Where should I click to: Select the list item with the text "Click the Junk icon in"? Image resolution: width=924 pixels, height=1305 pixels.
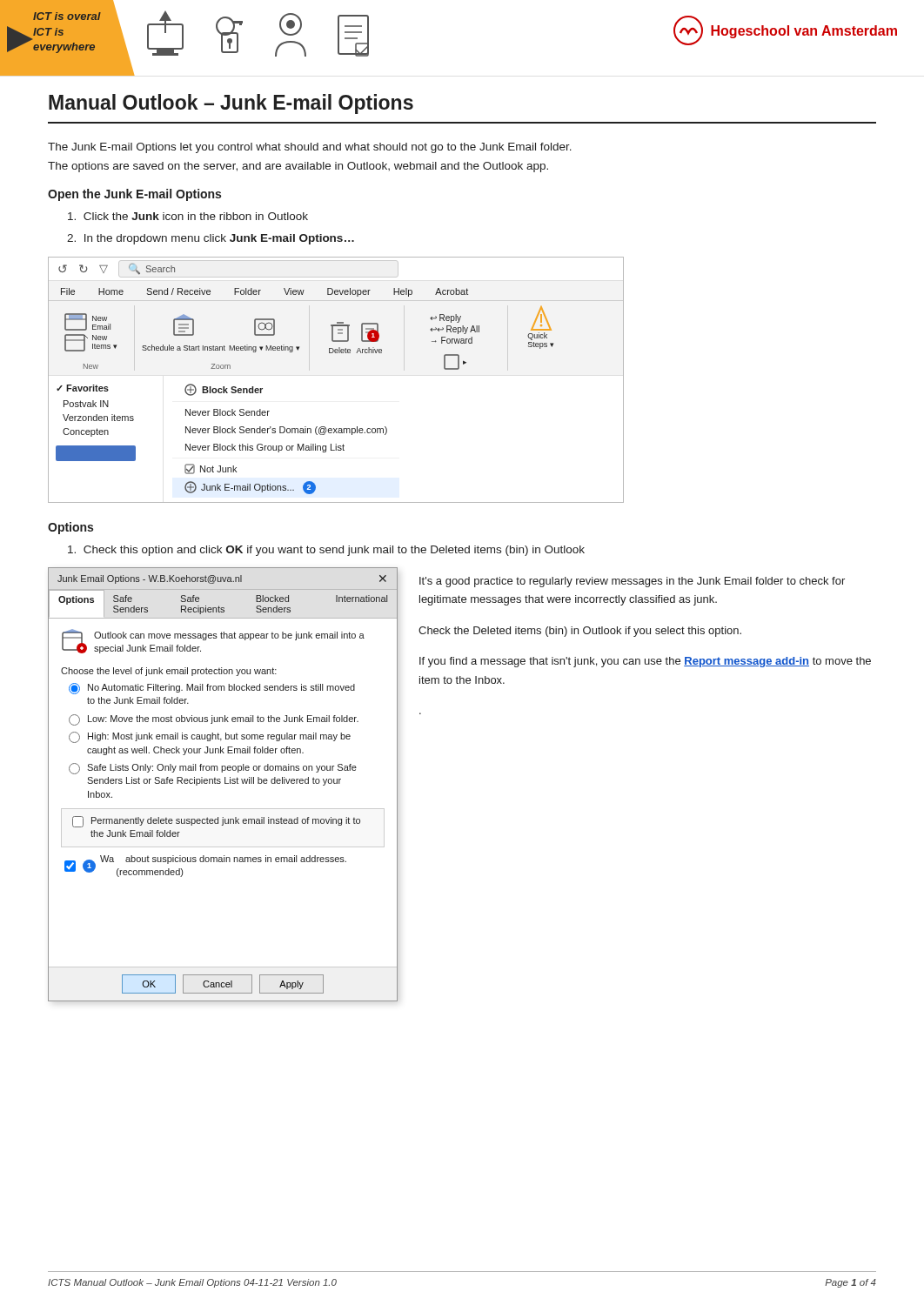click(187, 216)
